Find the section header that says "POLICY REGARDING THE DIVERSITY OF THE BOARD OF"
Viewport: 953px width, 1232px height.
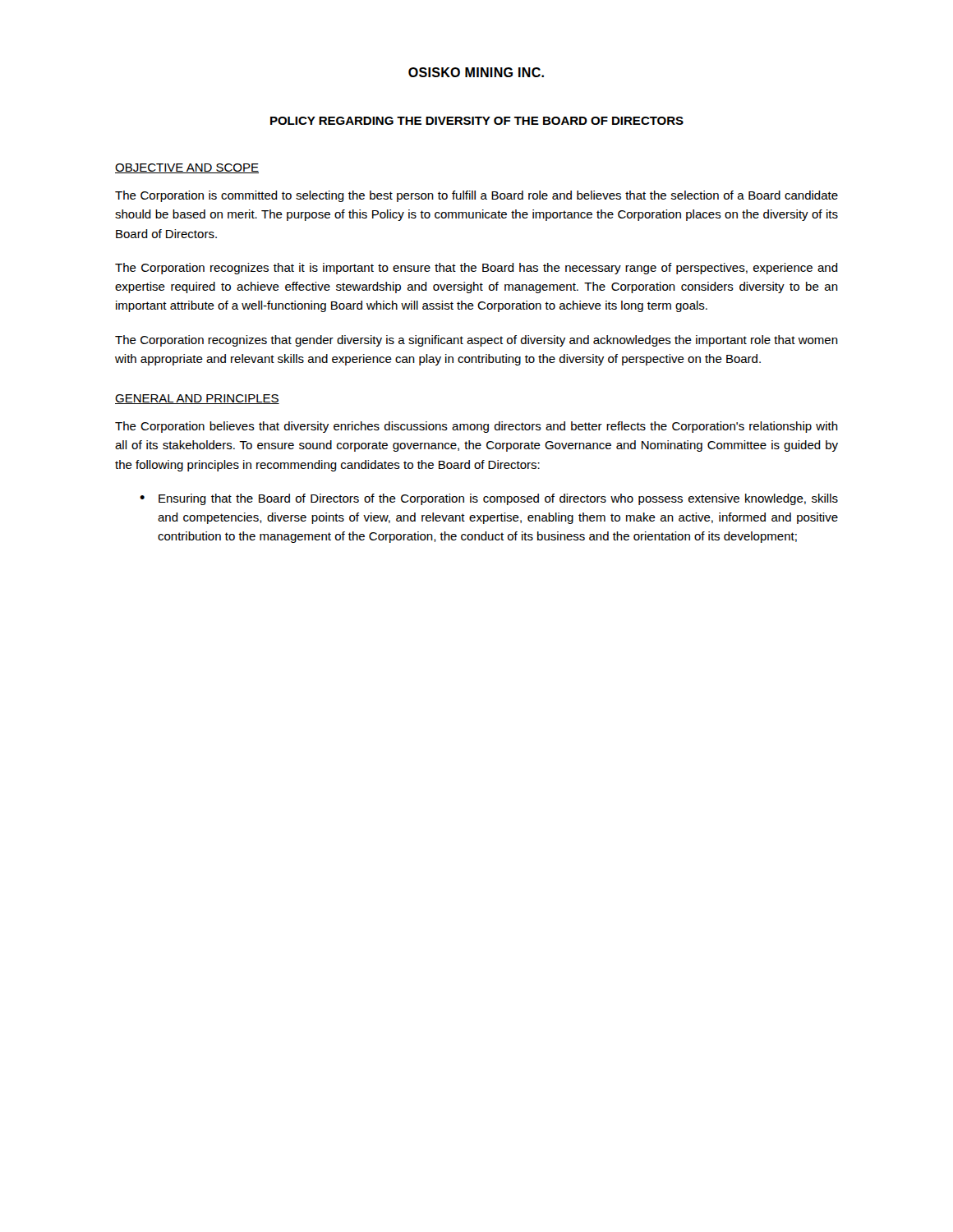click(x=476, y=120)
